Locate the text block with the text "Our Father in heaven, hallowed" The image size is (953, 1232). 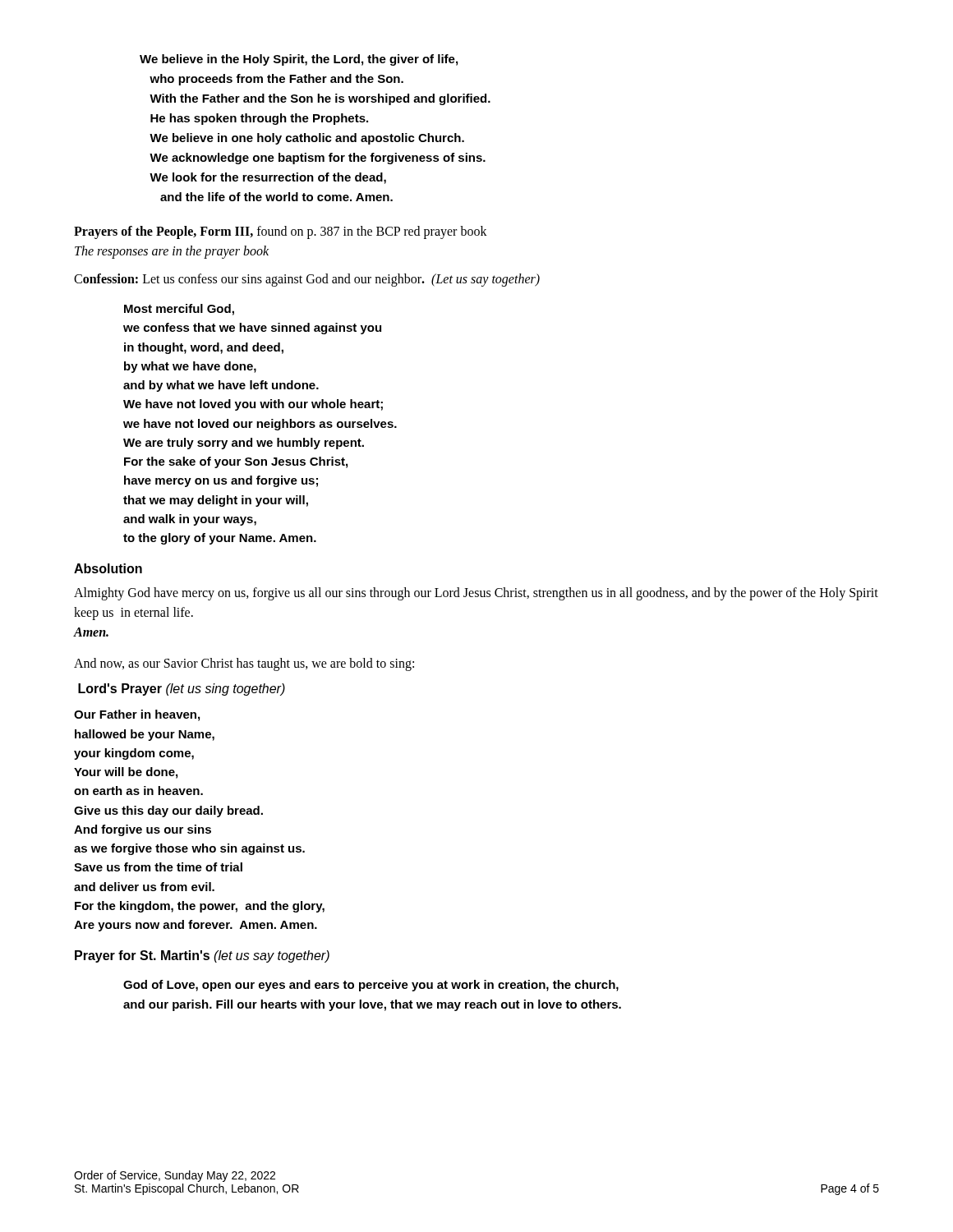pos(137,715)
